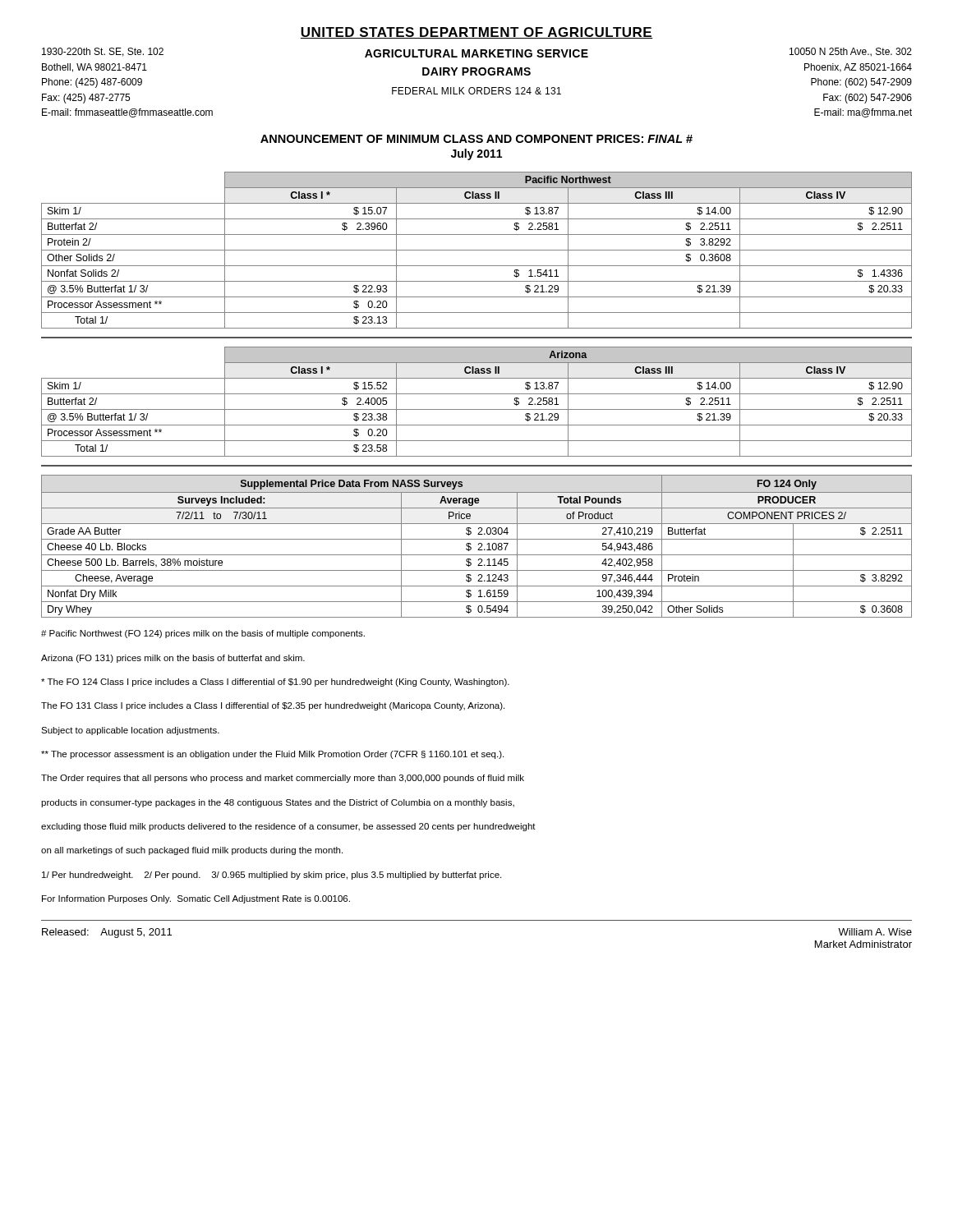Click the section header that begins "AGRICULTURAL MARKETING SERVICE"
This screenshot has height=1232, width=953.
point(476,72)
